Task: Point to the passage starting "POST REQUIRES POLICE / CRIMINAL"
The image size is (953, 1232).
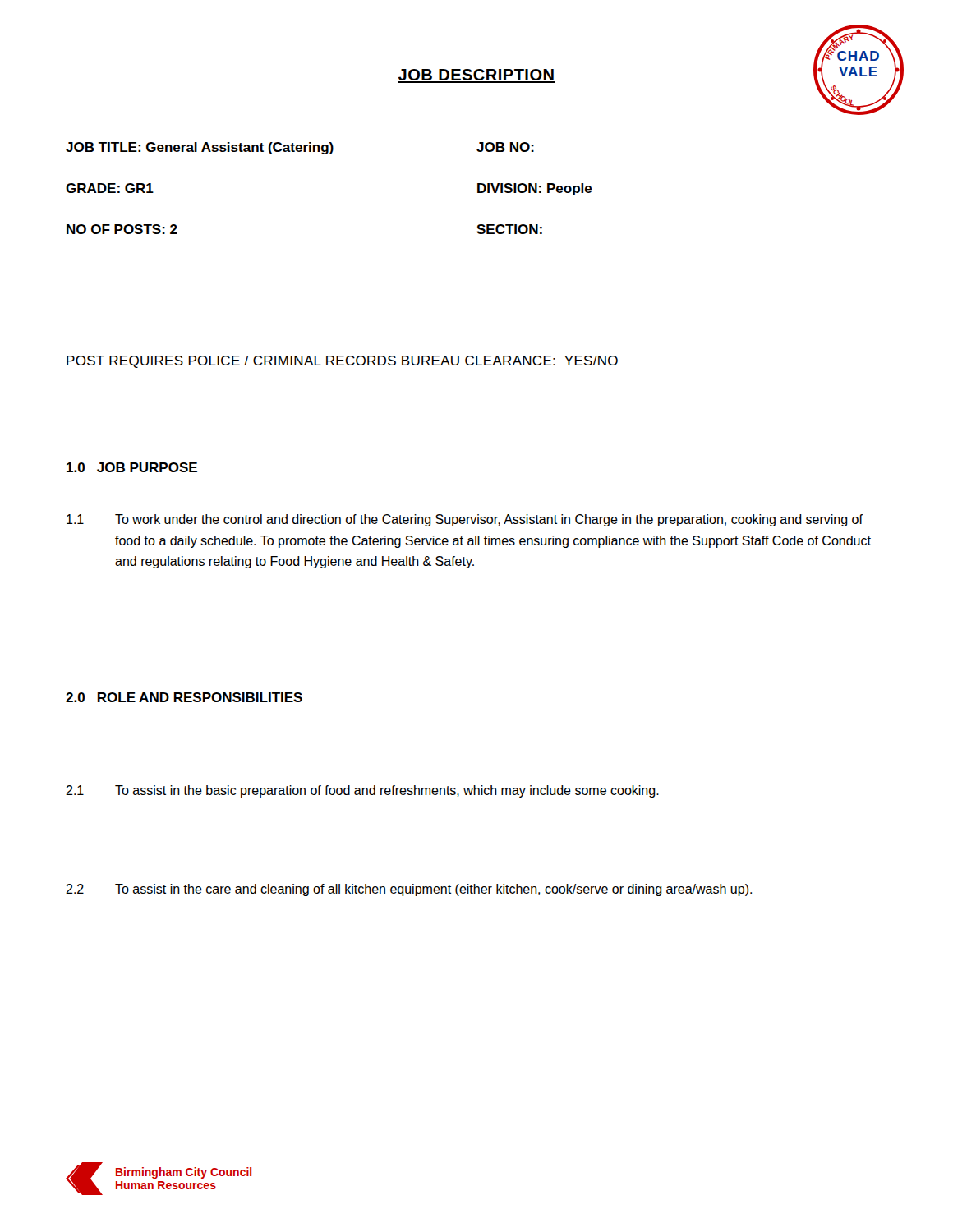Action: (x=476, y=361)
